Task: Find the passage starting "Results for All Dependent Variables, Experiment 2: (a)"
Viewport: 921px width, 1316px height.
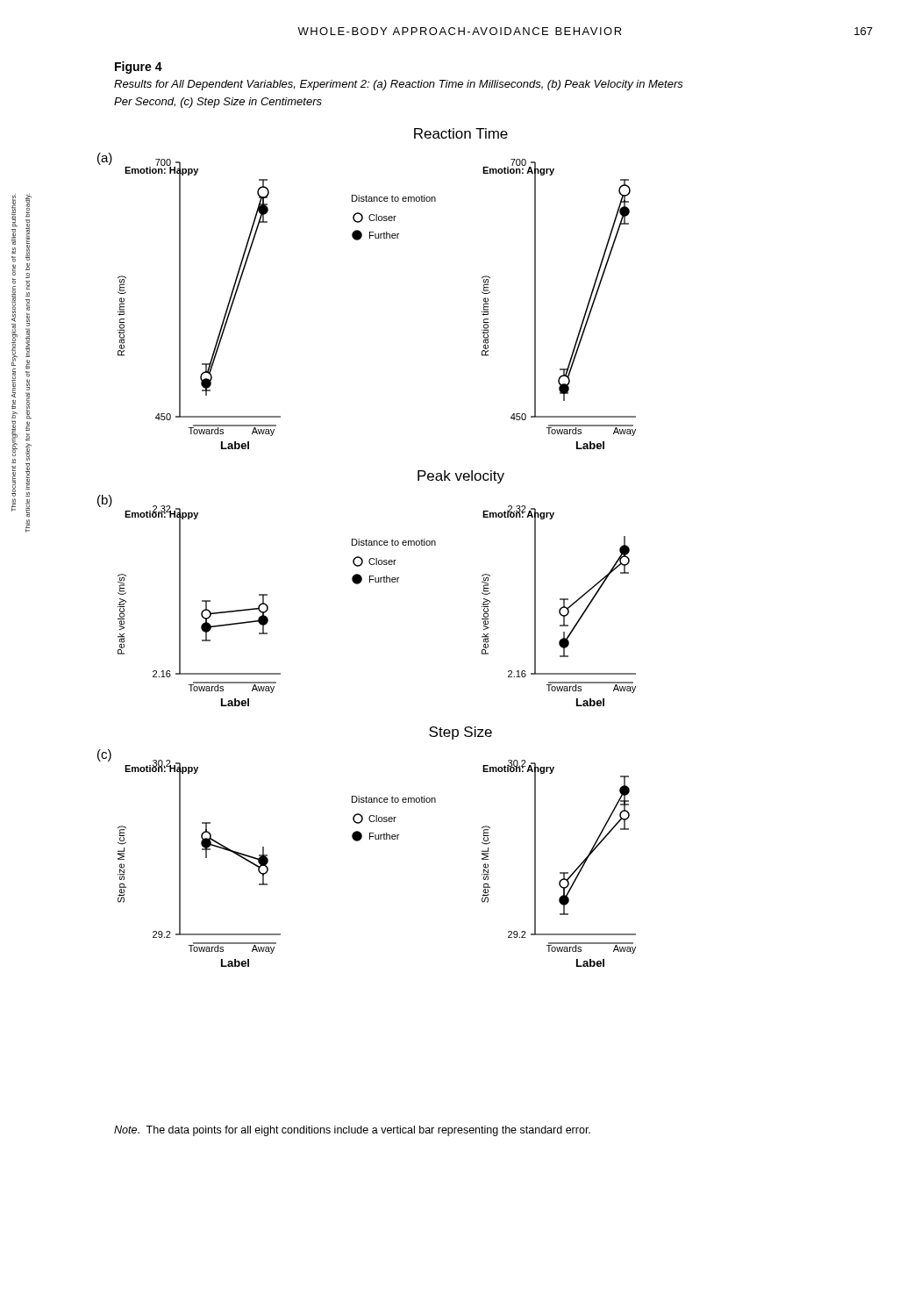Action: tap(399, 92)
